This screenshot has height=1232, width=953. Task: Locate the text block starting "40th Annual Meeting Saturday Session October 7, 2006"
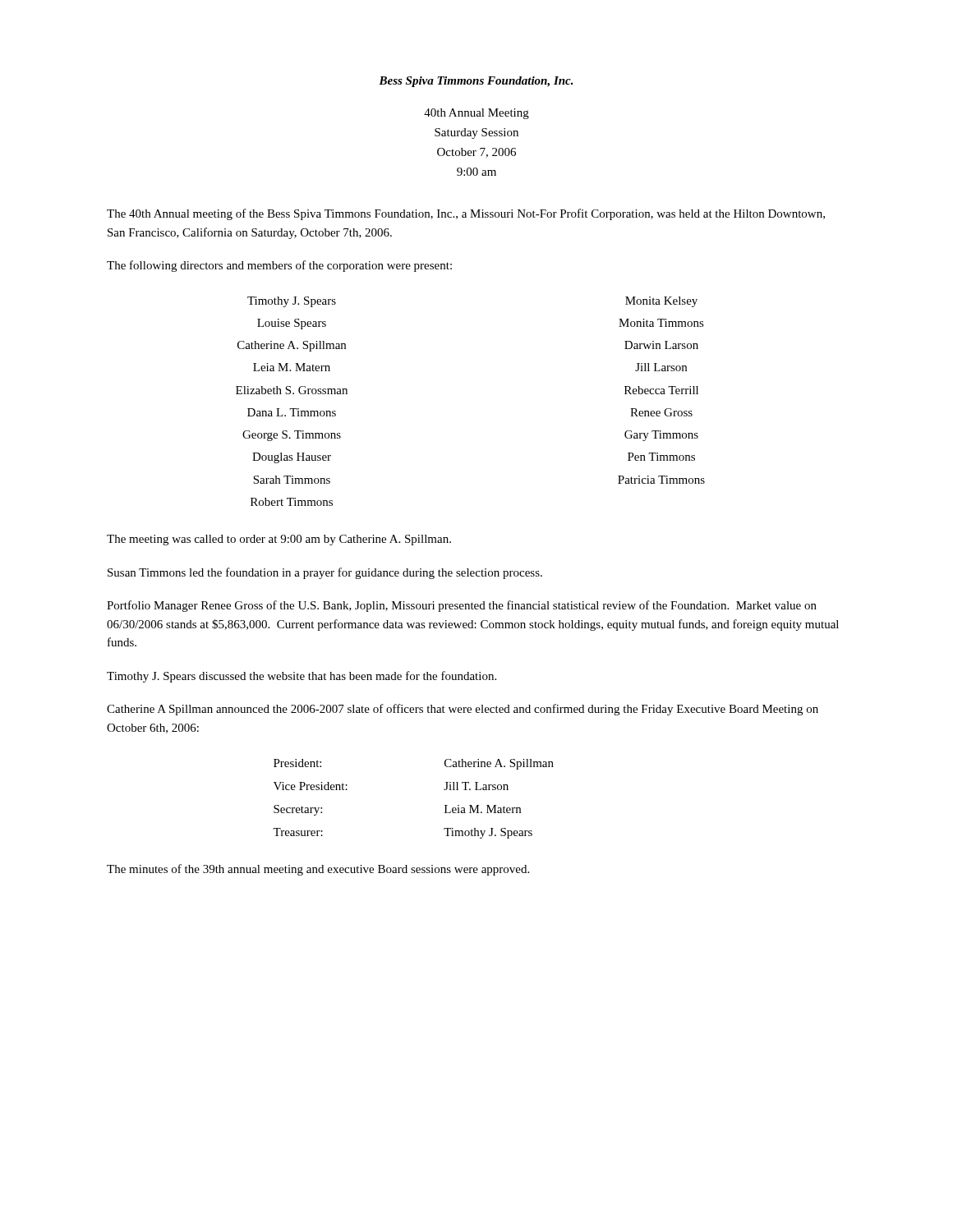(476, 142)
